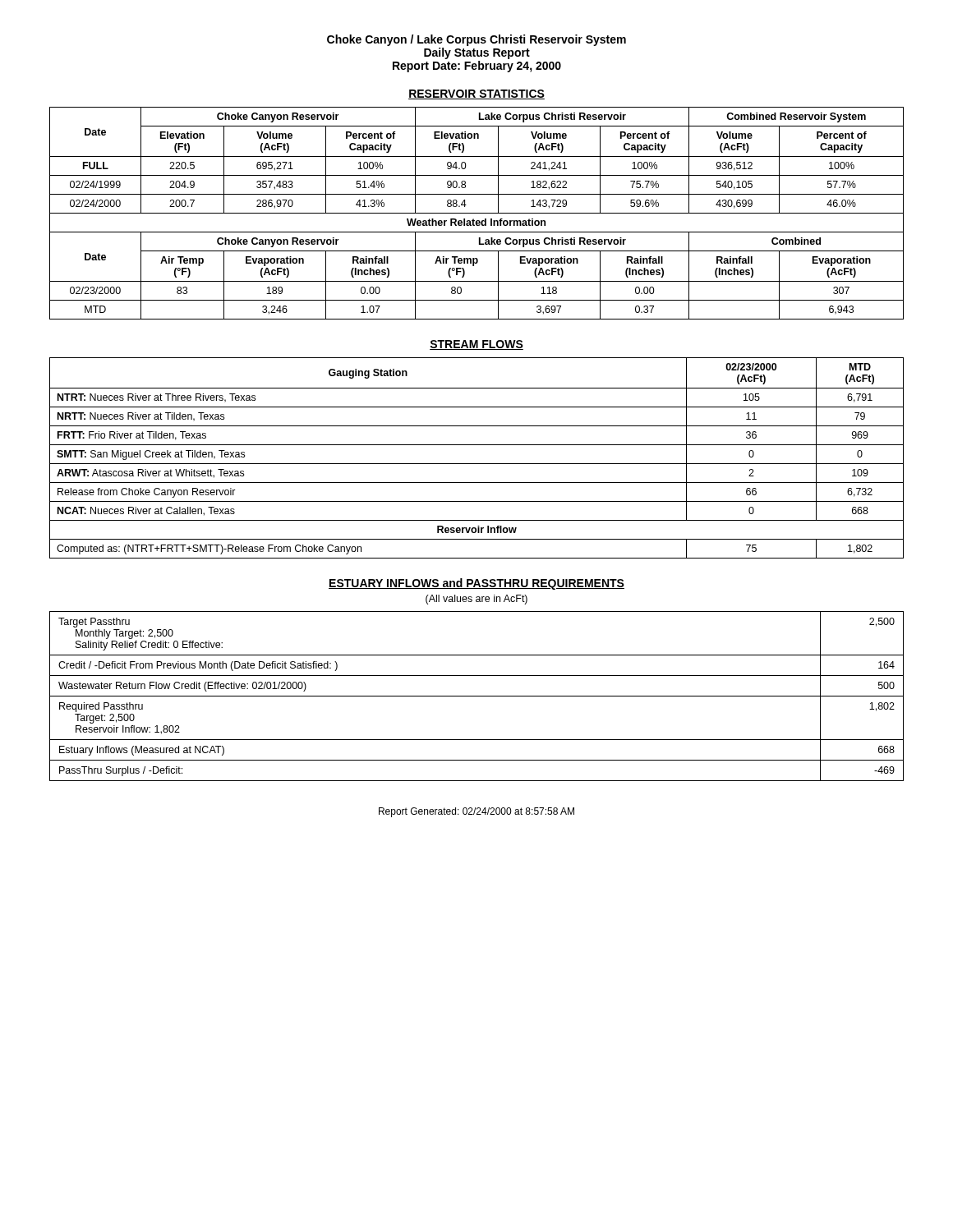Locate the section header that reads "STREAM FLOWS"
Screen dimensions: 1232x953
click(x=476, y=344)
